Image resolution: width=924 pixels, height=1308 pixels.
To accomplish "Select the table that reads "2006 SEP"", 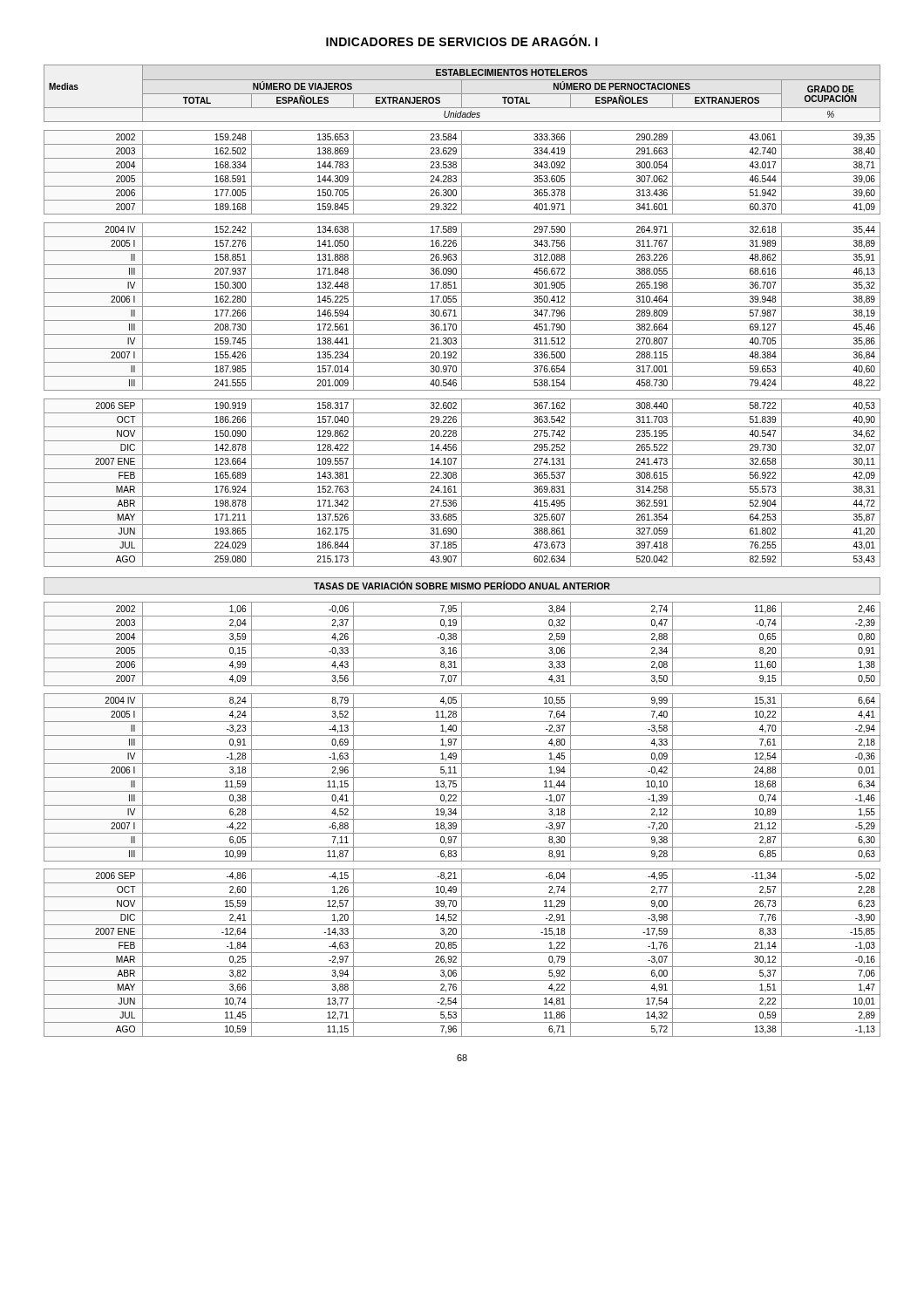I will point(462,551).
